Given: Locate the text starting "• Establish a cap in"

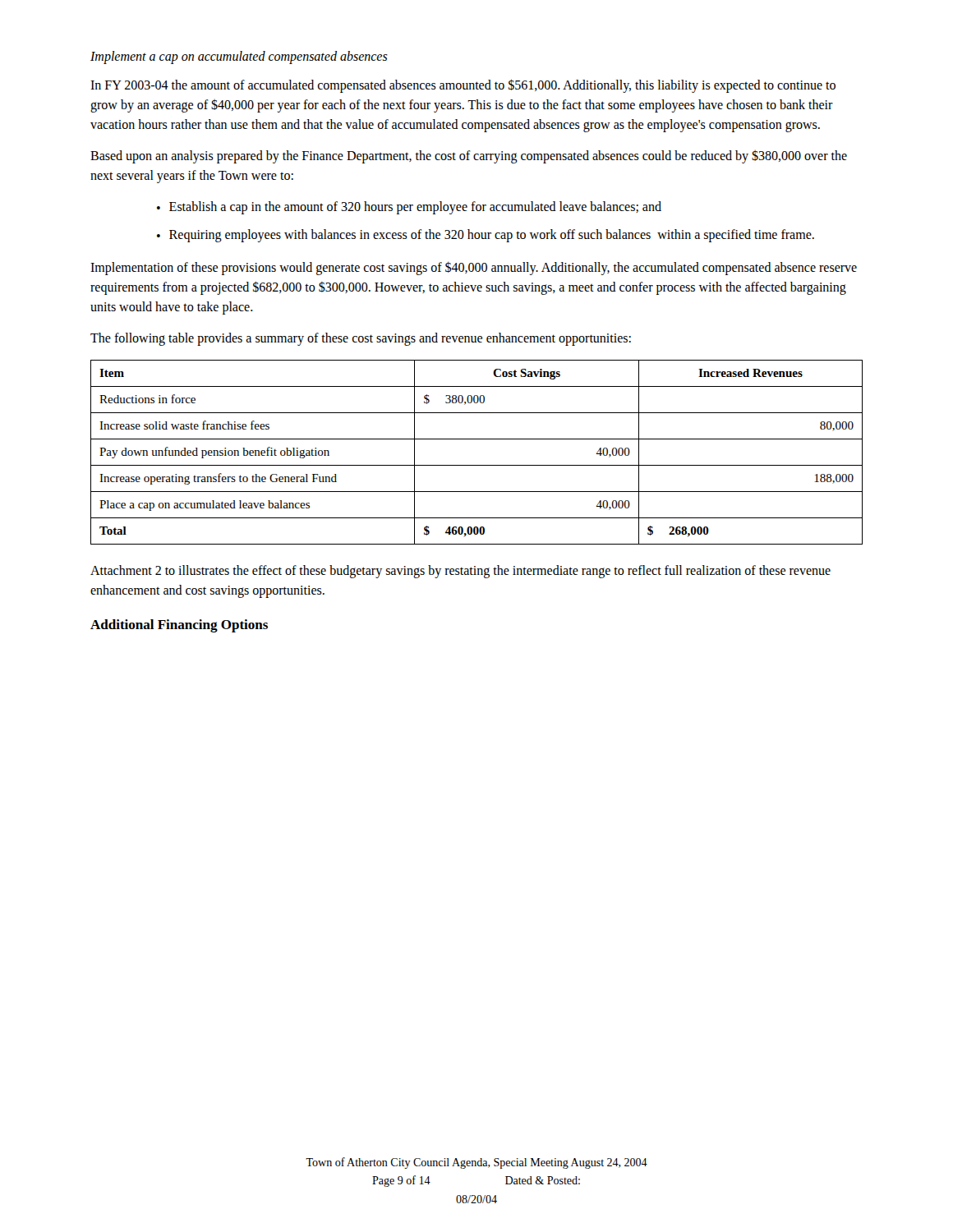Looking at the screenshot, I should point(409,208).
